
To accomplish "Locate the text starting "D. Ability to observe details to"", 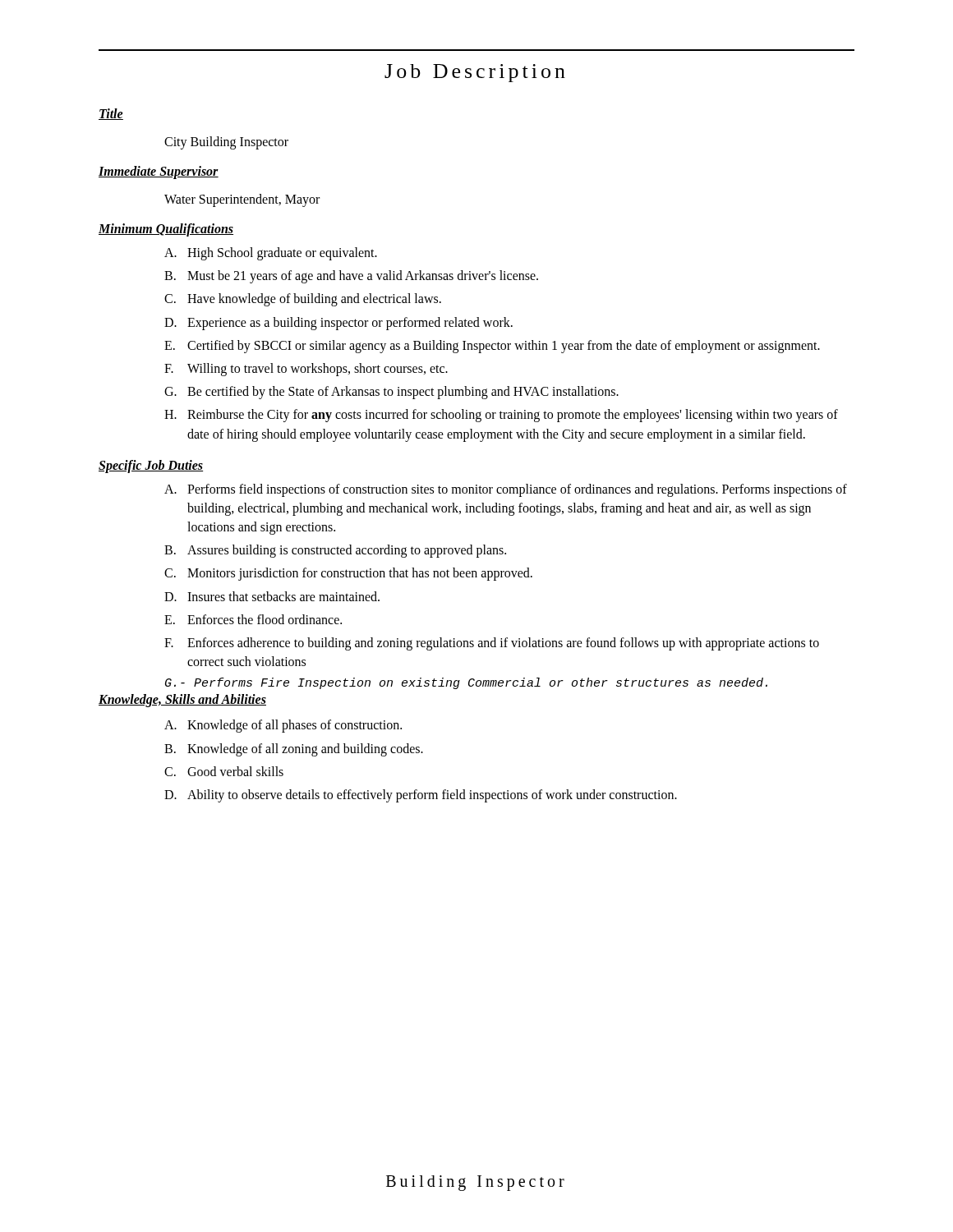I will [x=509, y=795].
